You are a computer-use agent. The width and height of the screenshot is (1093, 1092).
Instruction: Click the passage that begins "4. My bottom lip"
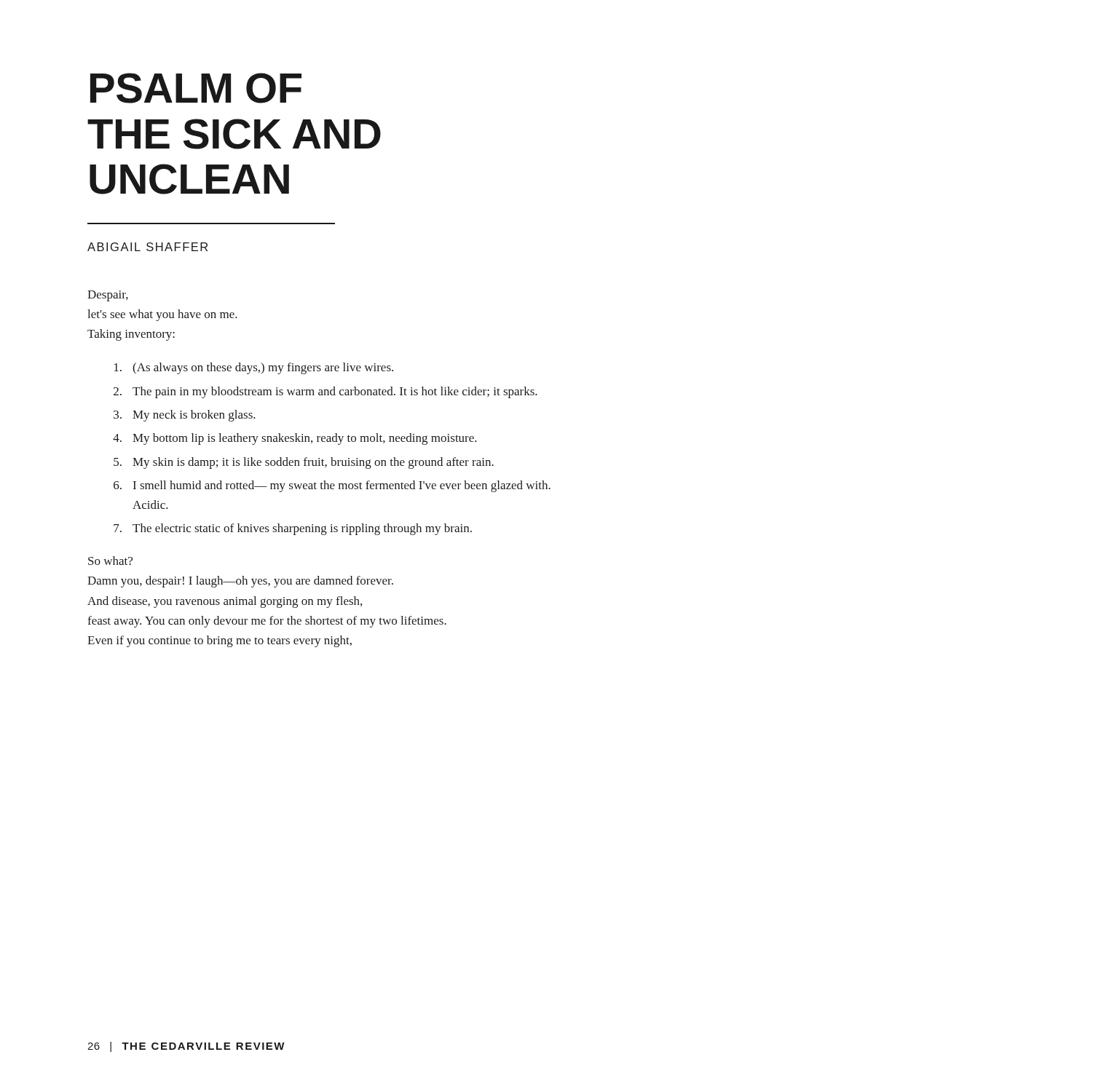click(371, 439)
